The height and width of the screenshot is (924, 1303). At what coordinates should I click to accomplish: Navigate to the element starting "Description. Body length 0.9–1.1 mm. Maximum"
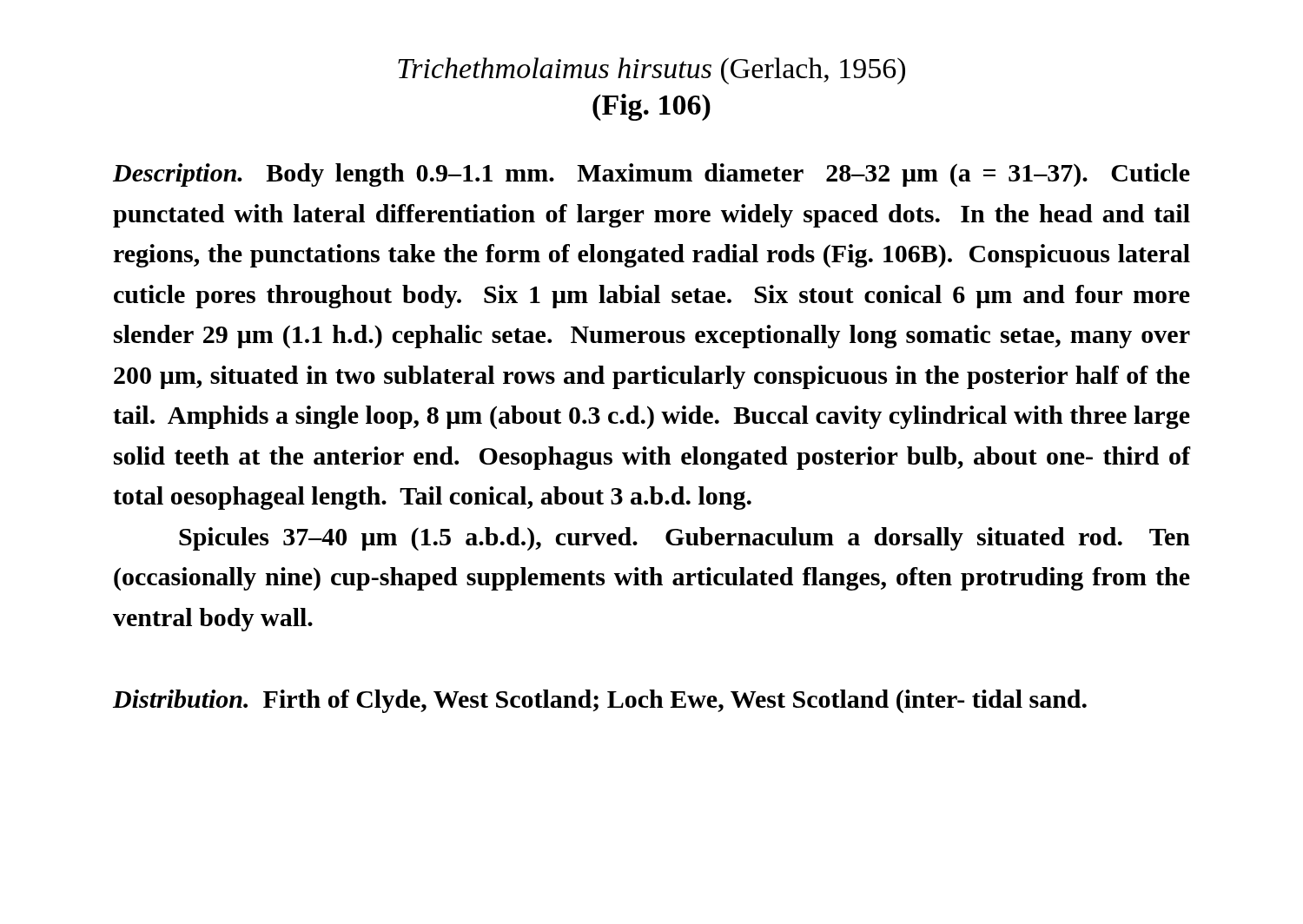[652, 395]
